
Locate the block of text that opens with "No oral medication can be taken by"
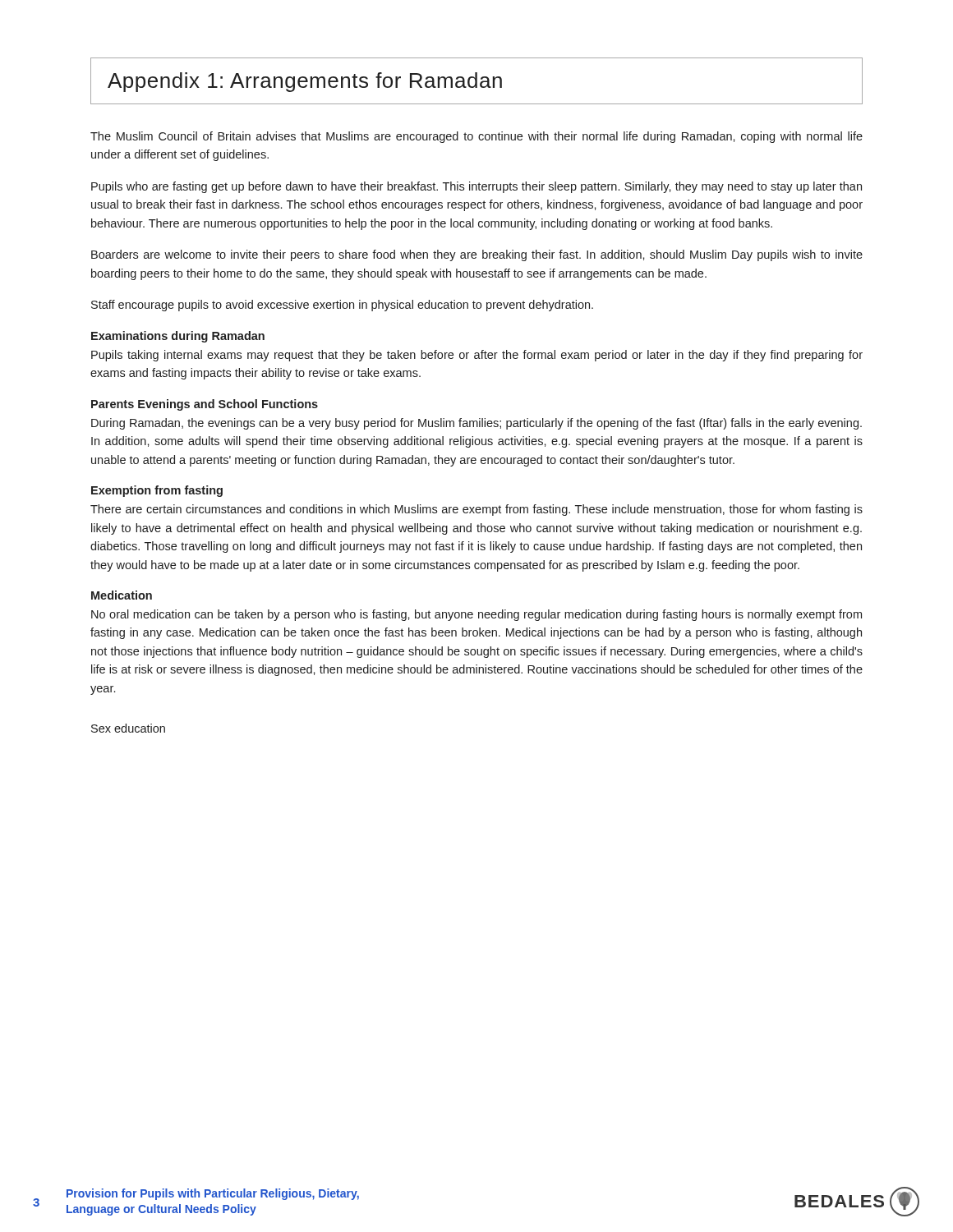476,651
